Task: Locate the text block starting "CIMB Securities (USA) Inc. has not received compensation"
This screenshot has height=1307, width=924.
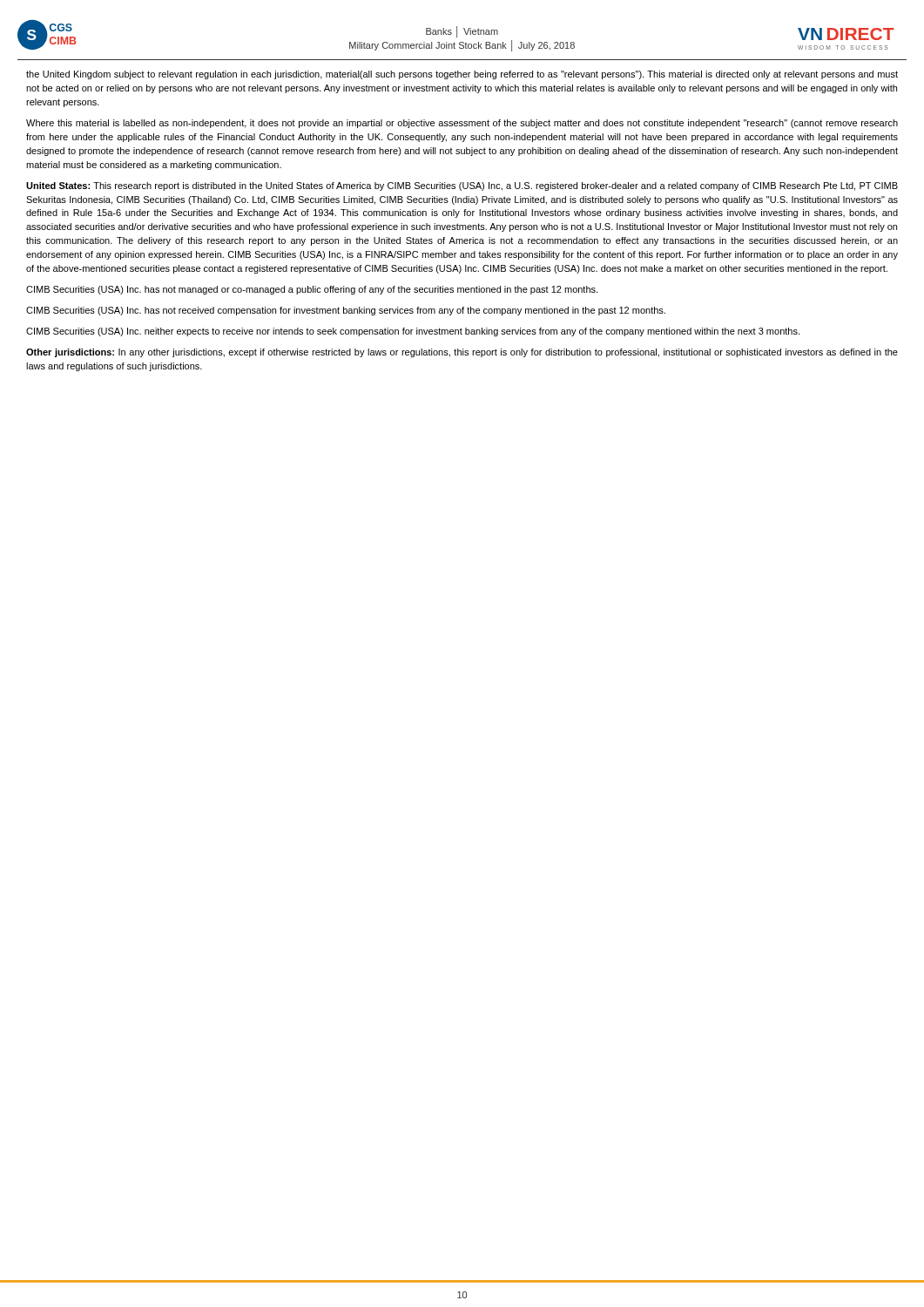Action: coord(462,311)
